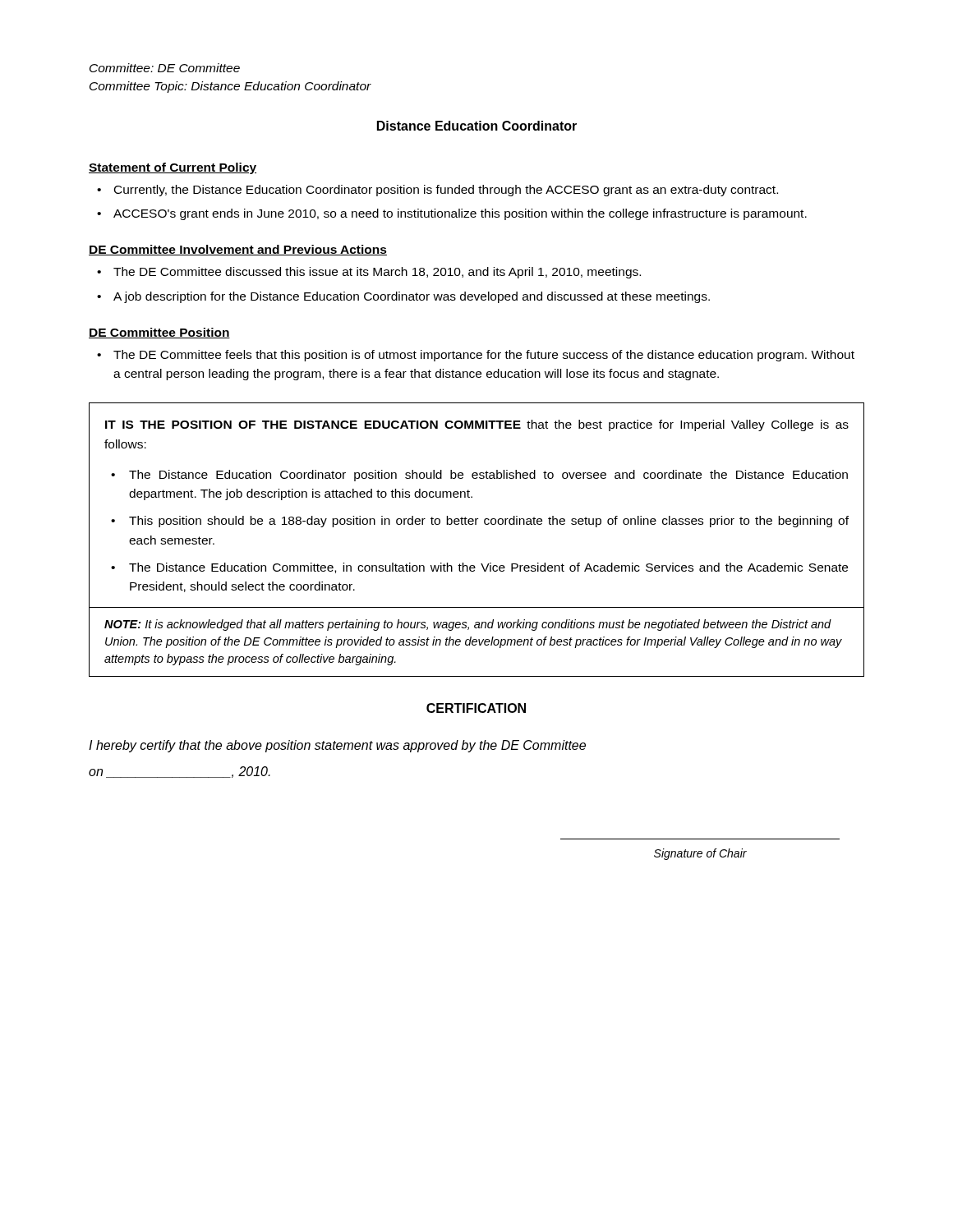
Task: Where does it say "Distance Education Coordinator"?
Action: pyautogui.click(x=476, y=126)
